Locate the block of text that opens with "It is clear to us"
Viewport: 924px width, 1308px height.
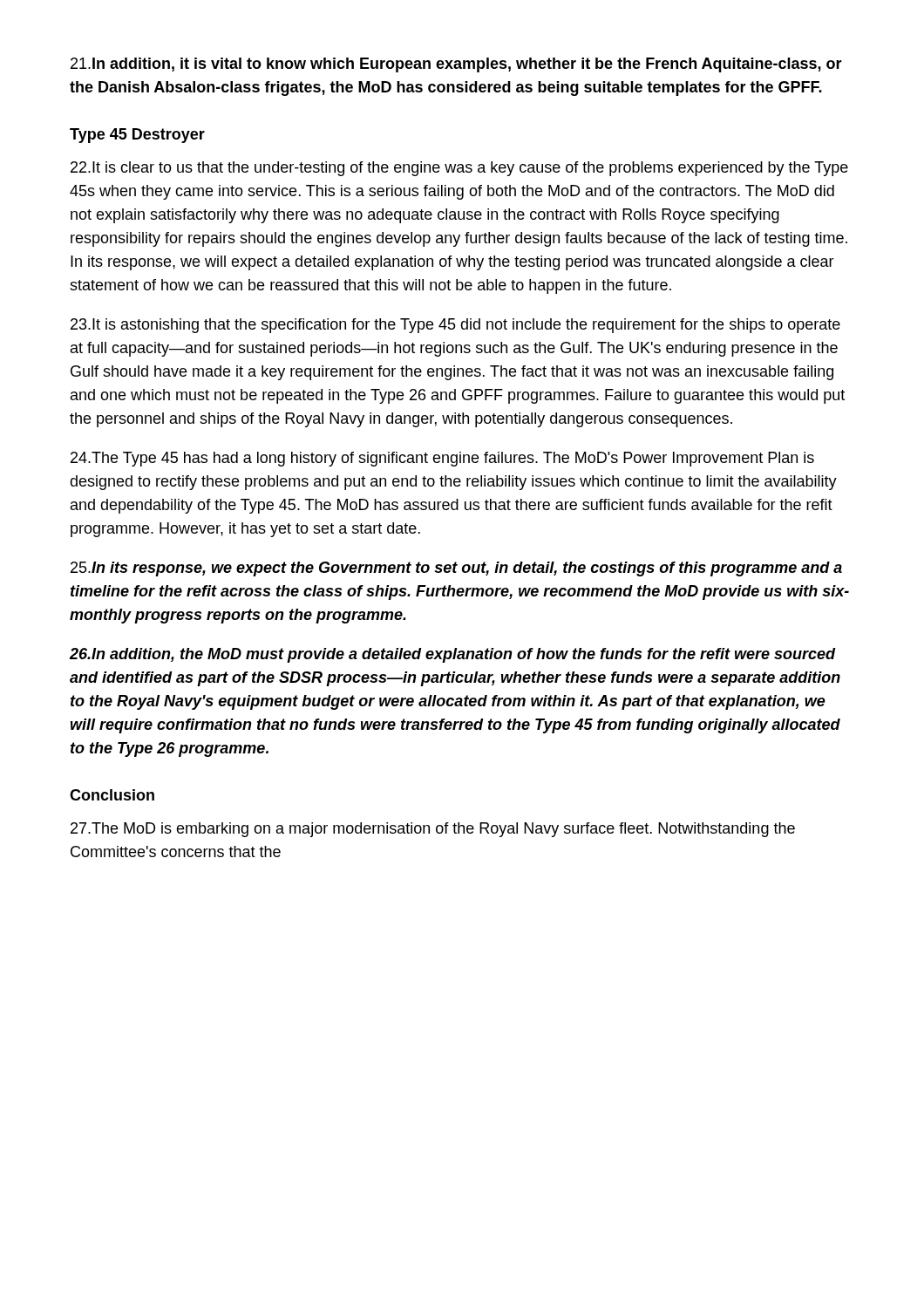point(459,226)
